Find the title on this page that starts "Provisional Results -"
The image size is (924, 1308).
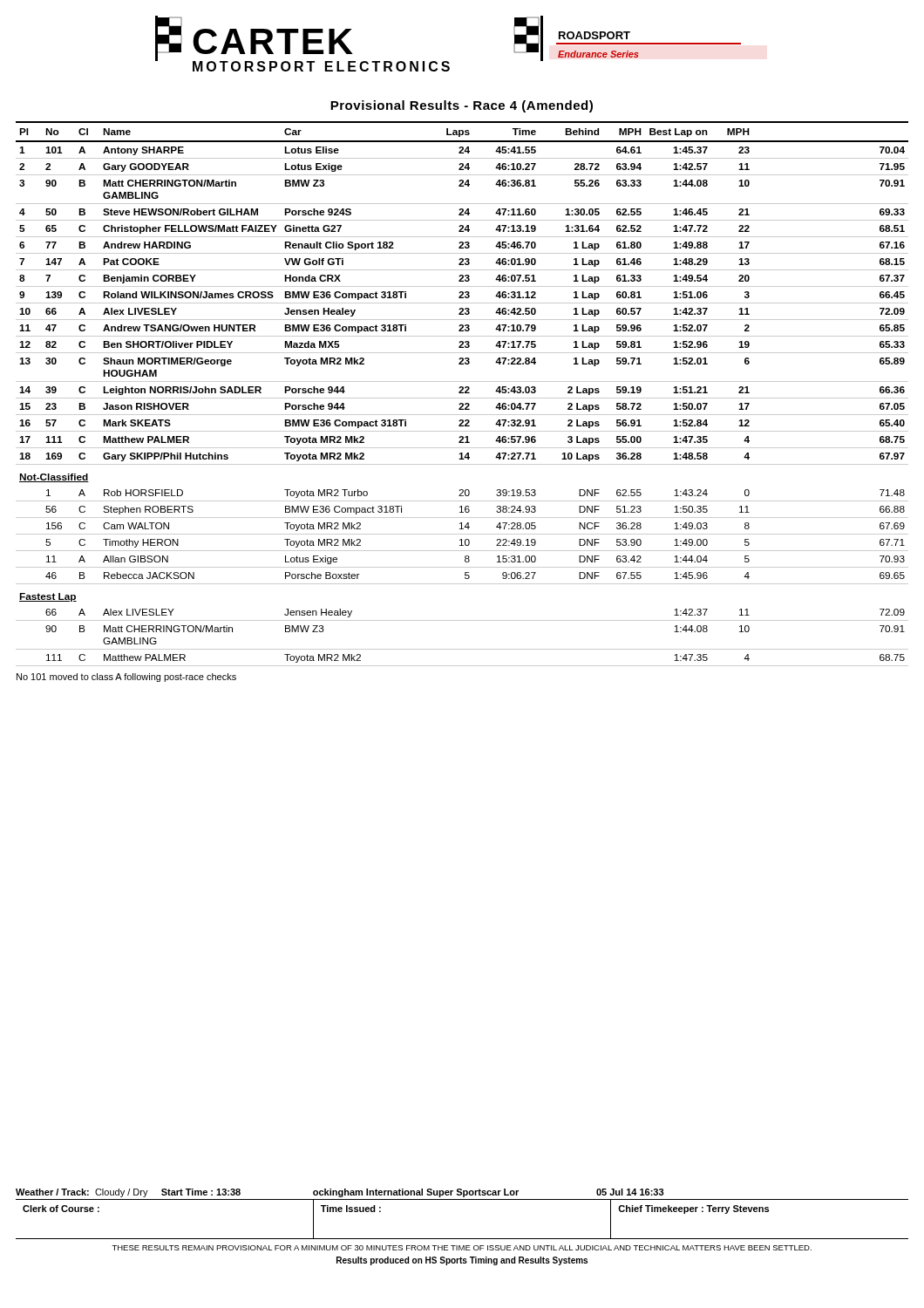coord(462,105)
